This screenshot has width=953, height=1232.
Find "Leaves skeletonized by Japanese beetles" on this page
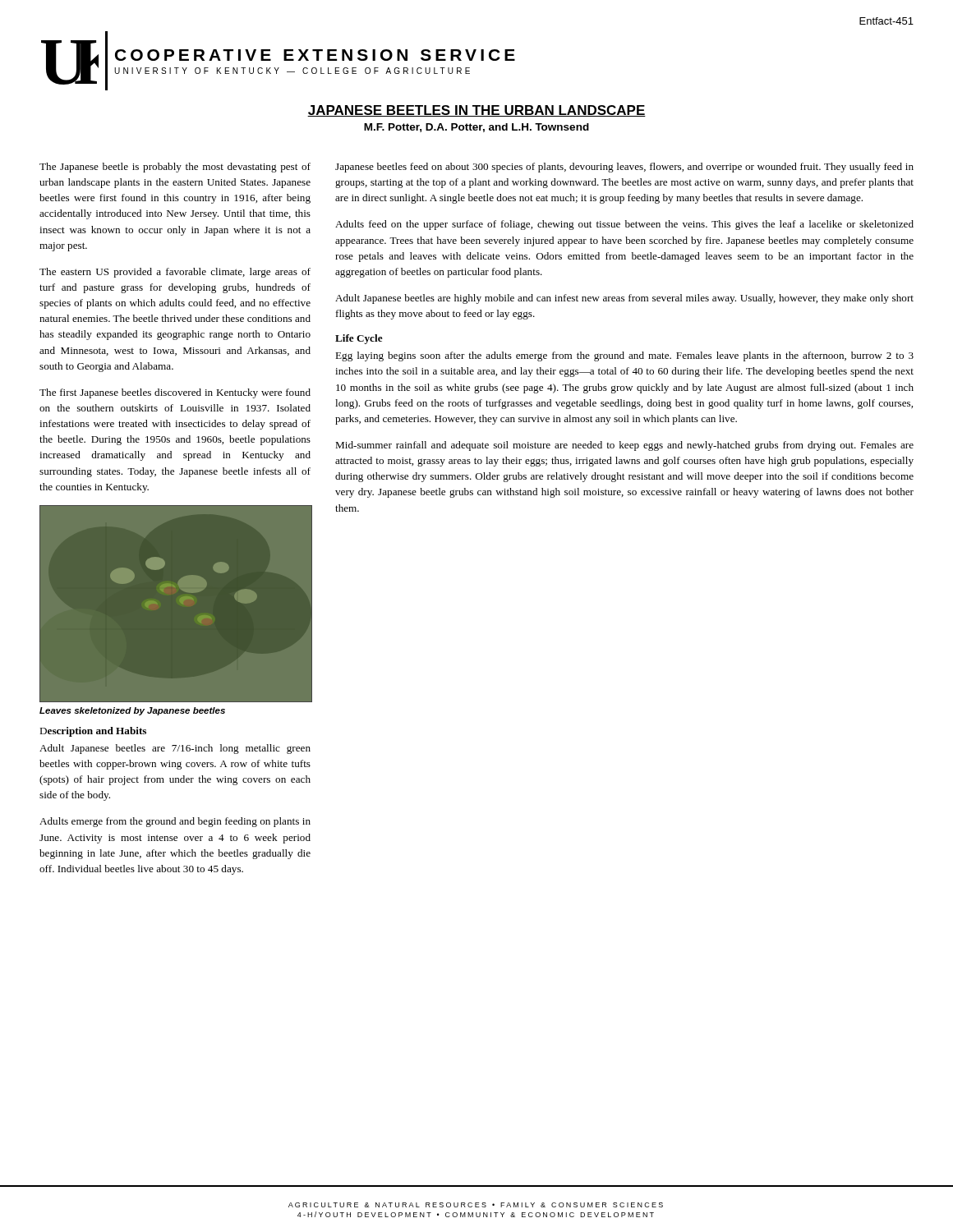[132, 710]
